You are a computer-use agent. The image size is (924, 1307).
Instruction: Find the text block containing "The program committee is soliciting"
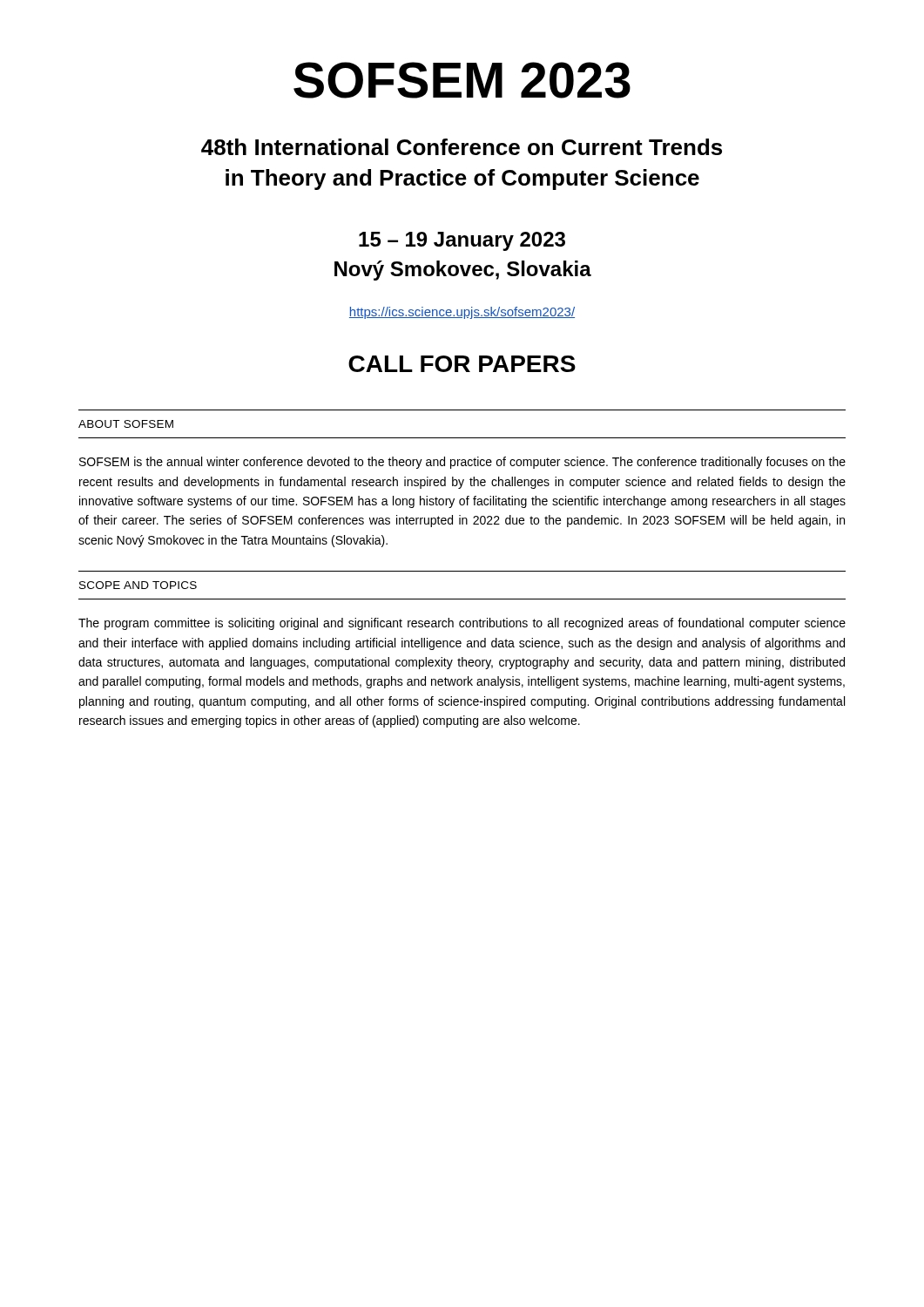point(462,672)
